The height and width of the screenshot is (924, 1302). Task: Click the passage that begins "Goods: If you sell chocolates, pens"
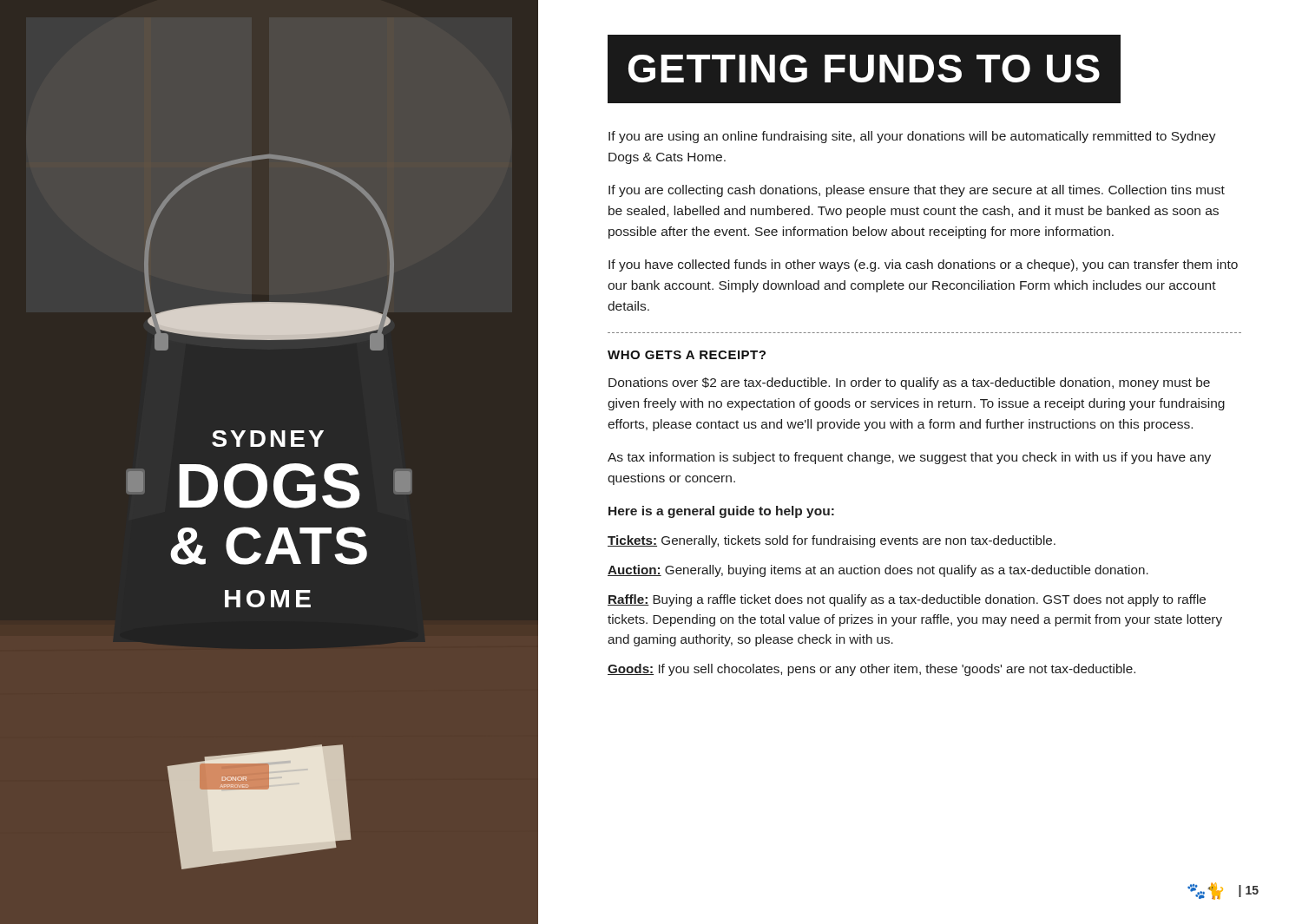pyautogui.click(x=872, y=669)
